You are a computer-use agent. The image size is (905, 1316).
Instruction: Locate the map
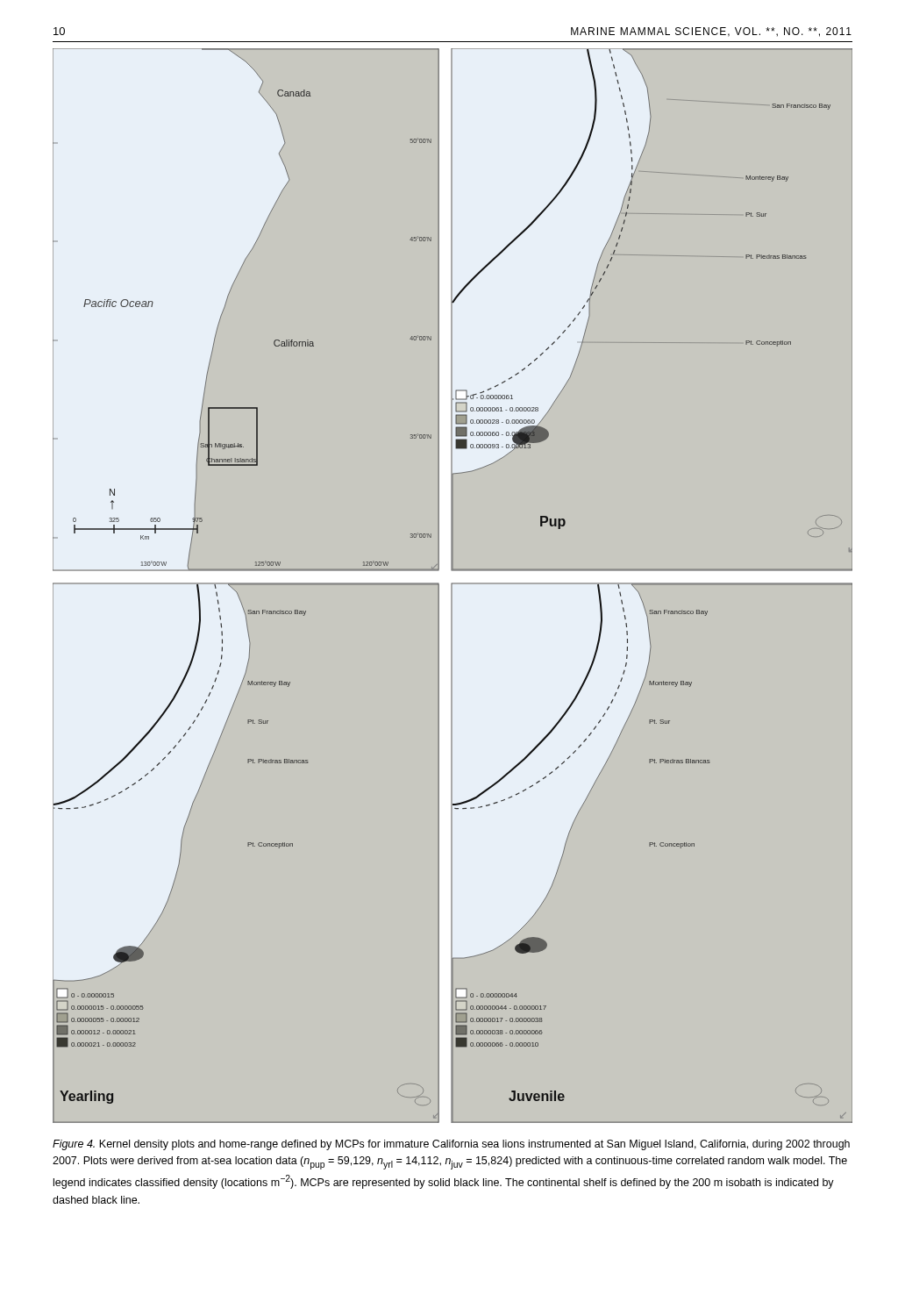coord(452,586)
